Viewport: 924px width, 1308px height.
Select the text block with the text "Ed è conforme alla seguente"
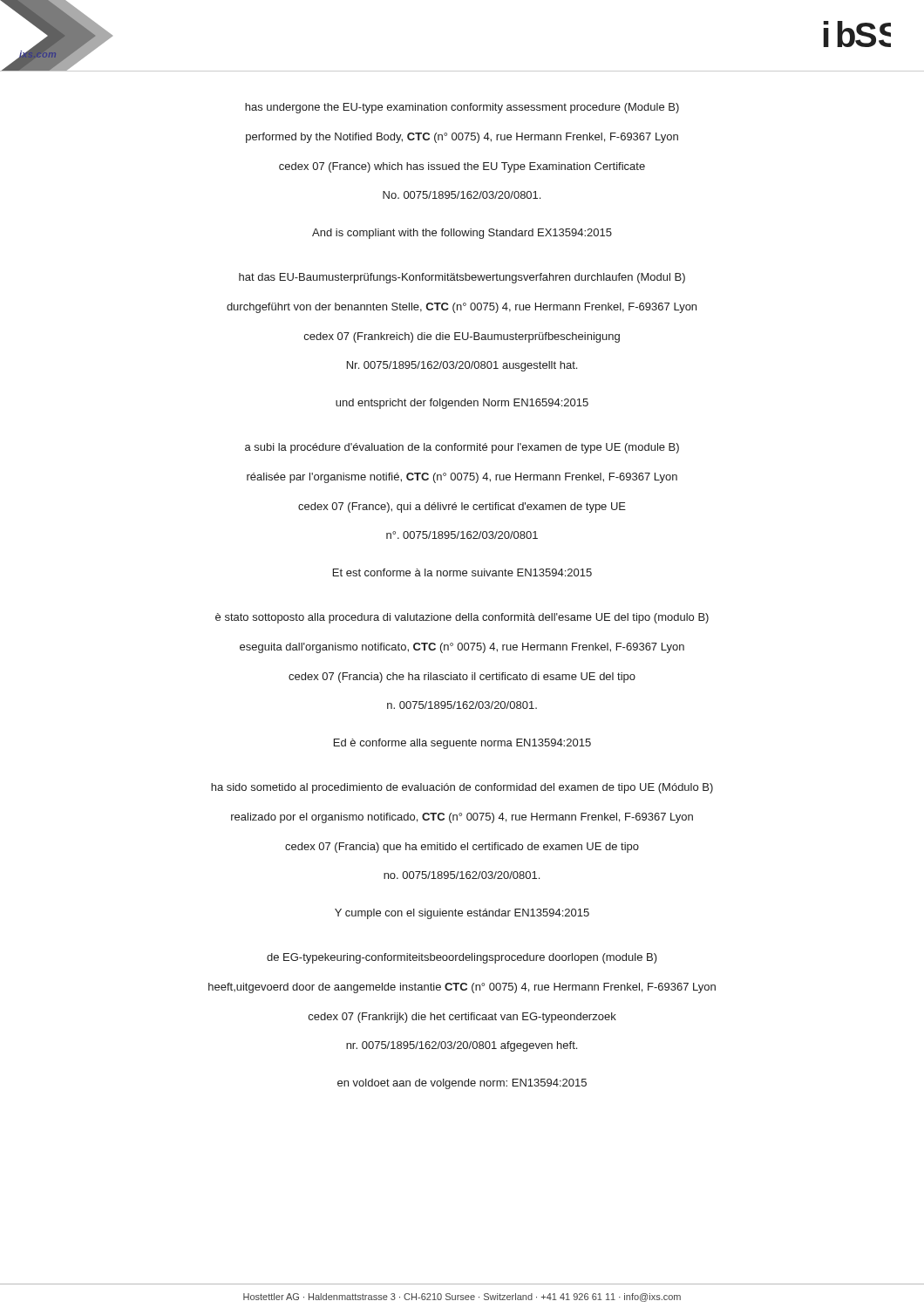click(x=462, y=743)
